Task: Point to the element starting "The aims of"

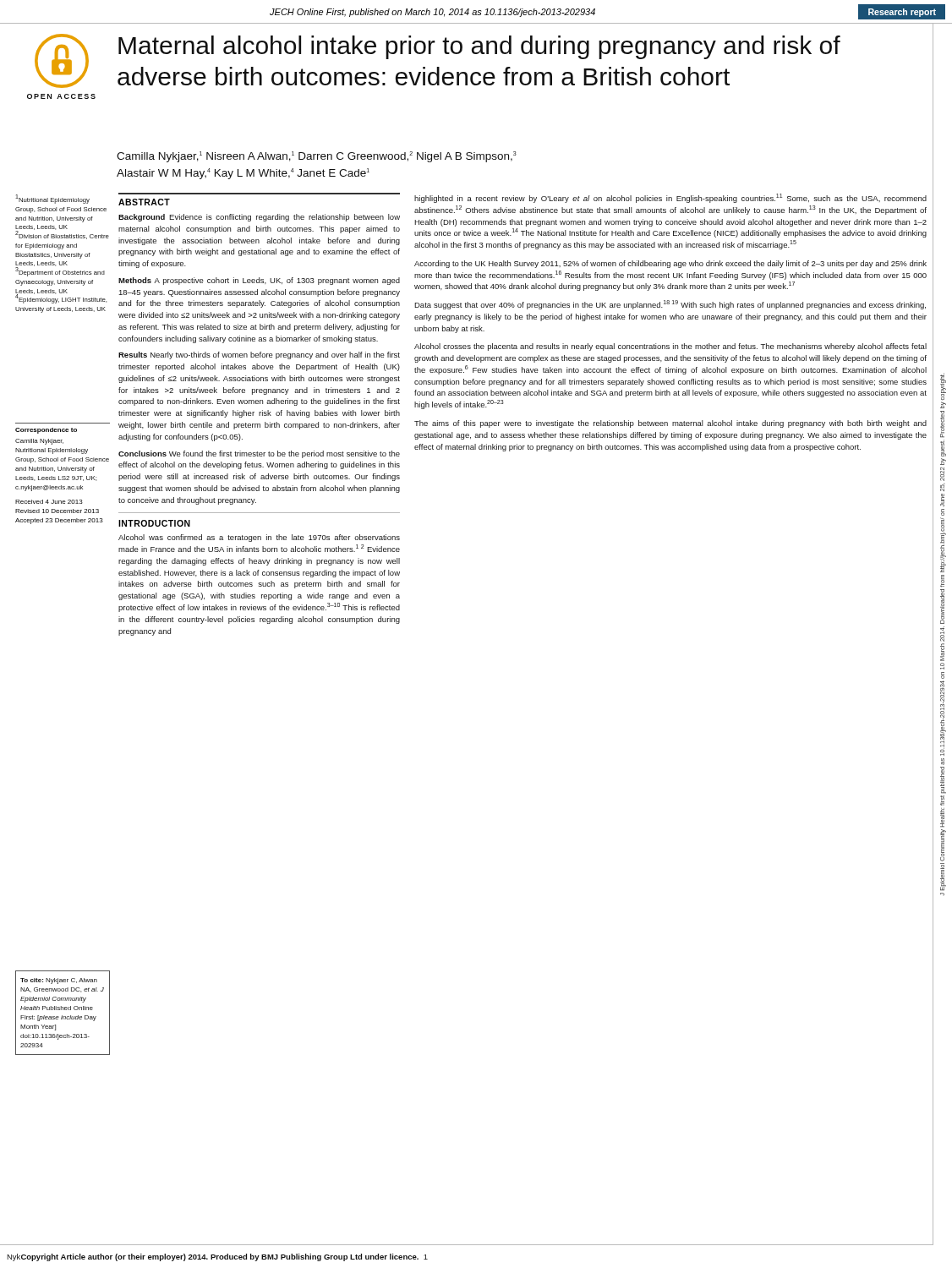Action: (670, 435)
